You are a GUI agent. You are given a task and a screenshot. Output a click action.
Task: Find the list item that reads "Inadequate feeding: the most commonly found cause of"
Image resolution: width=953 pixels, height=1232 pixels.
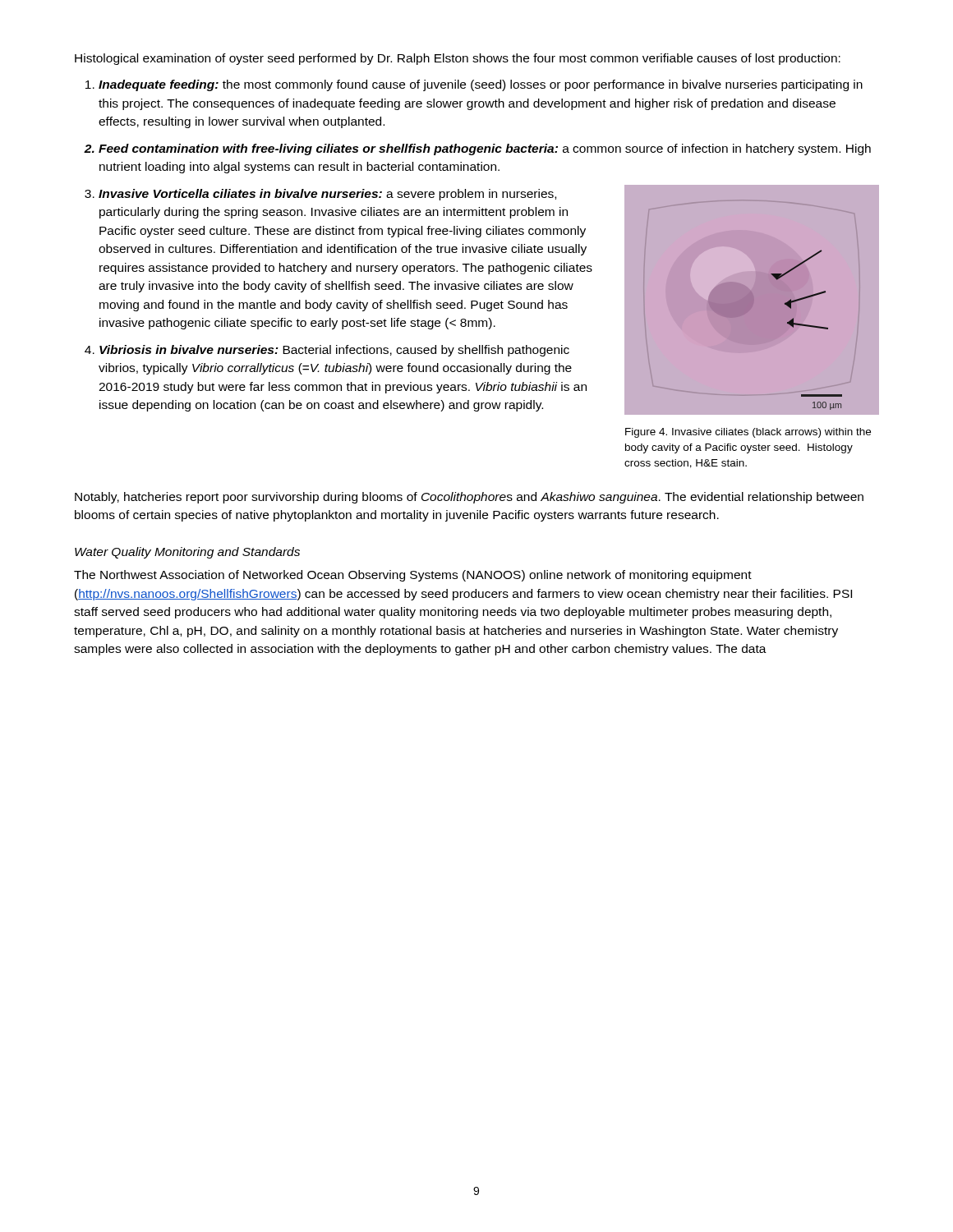(481, 103)
